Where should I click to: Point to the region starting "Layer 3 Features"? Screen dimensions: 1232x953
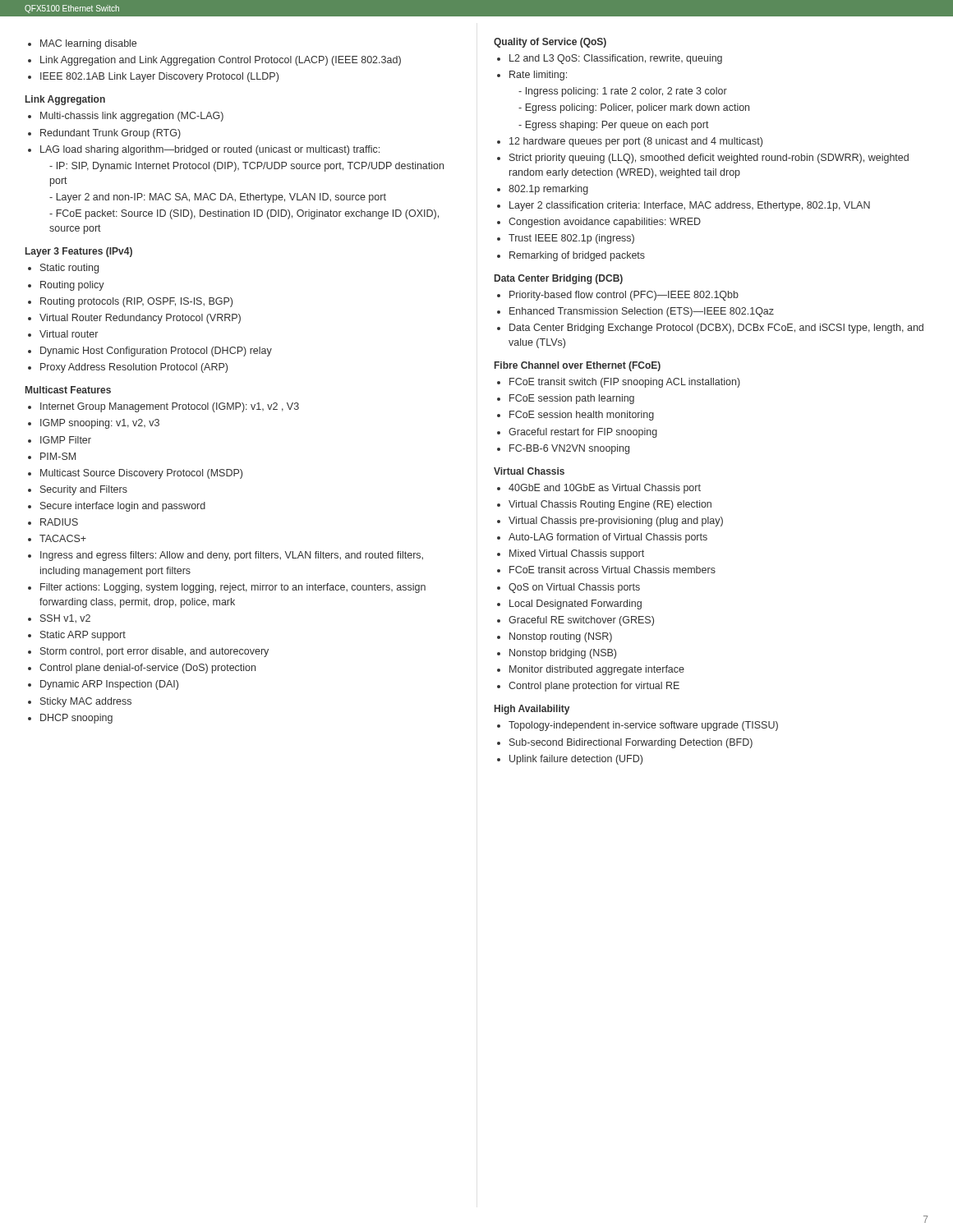click(79, 252)
